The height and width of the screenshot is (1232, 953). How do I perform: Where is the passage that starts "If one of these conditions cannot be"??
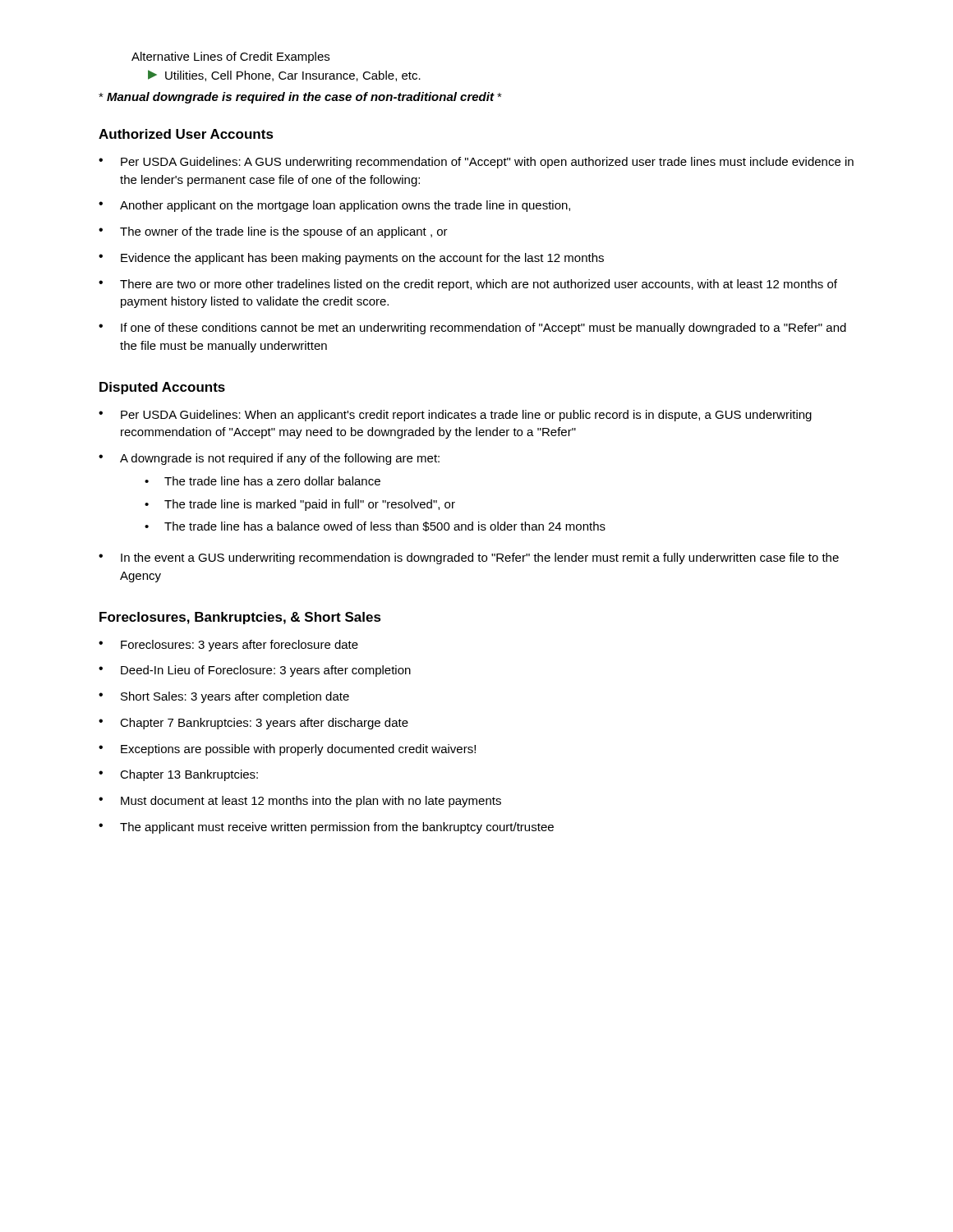click(487, 337)
